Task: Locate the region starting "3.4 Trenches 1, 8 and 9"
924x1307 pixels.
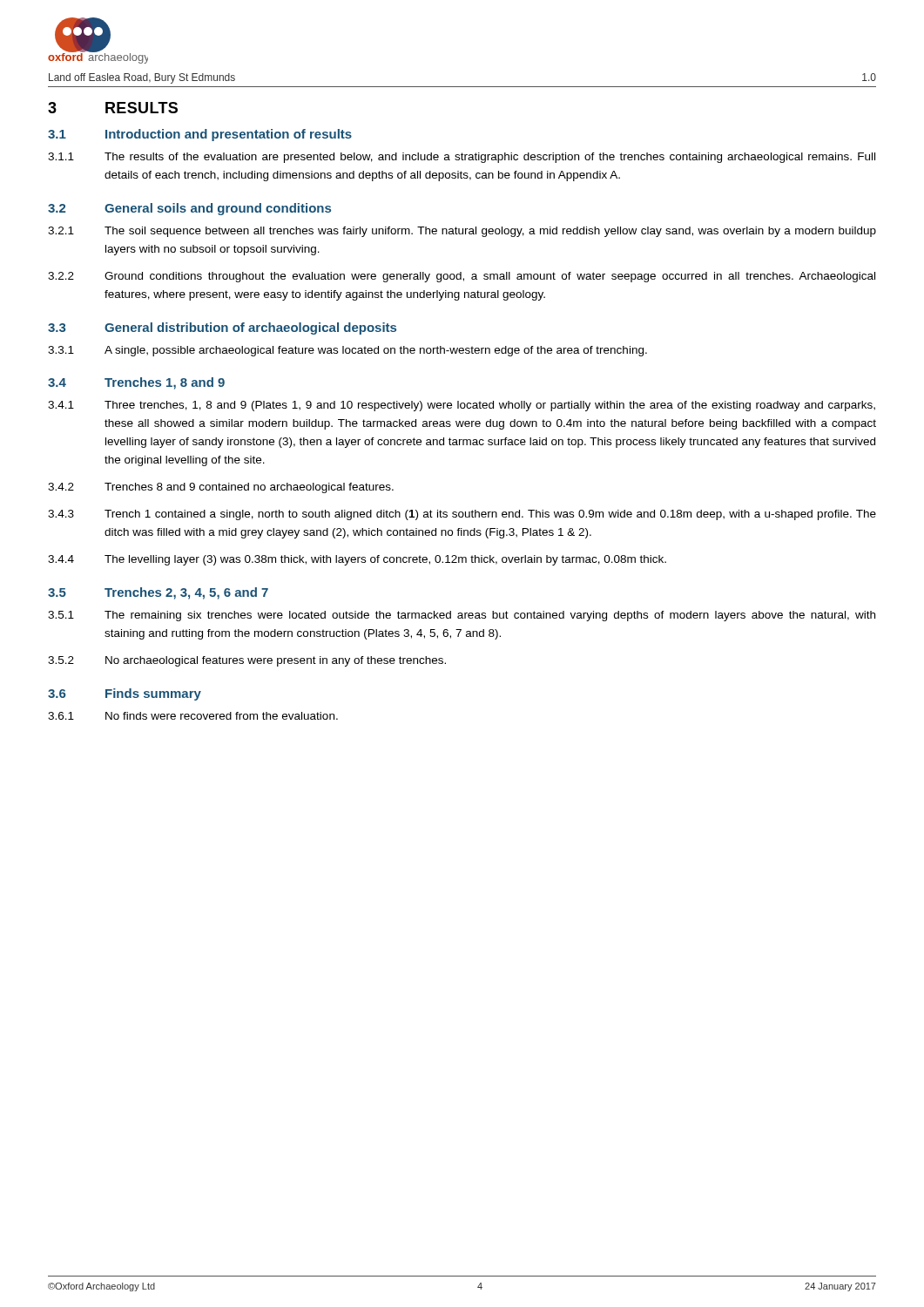Action: [x=136, y=382]
